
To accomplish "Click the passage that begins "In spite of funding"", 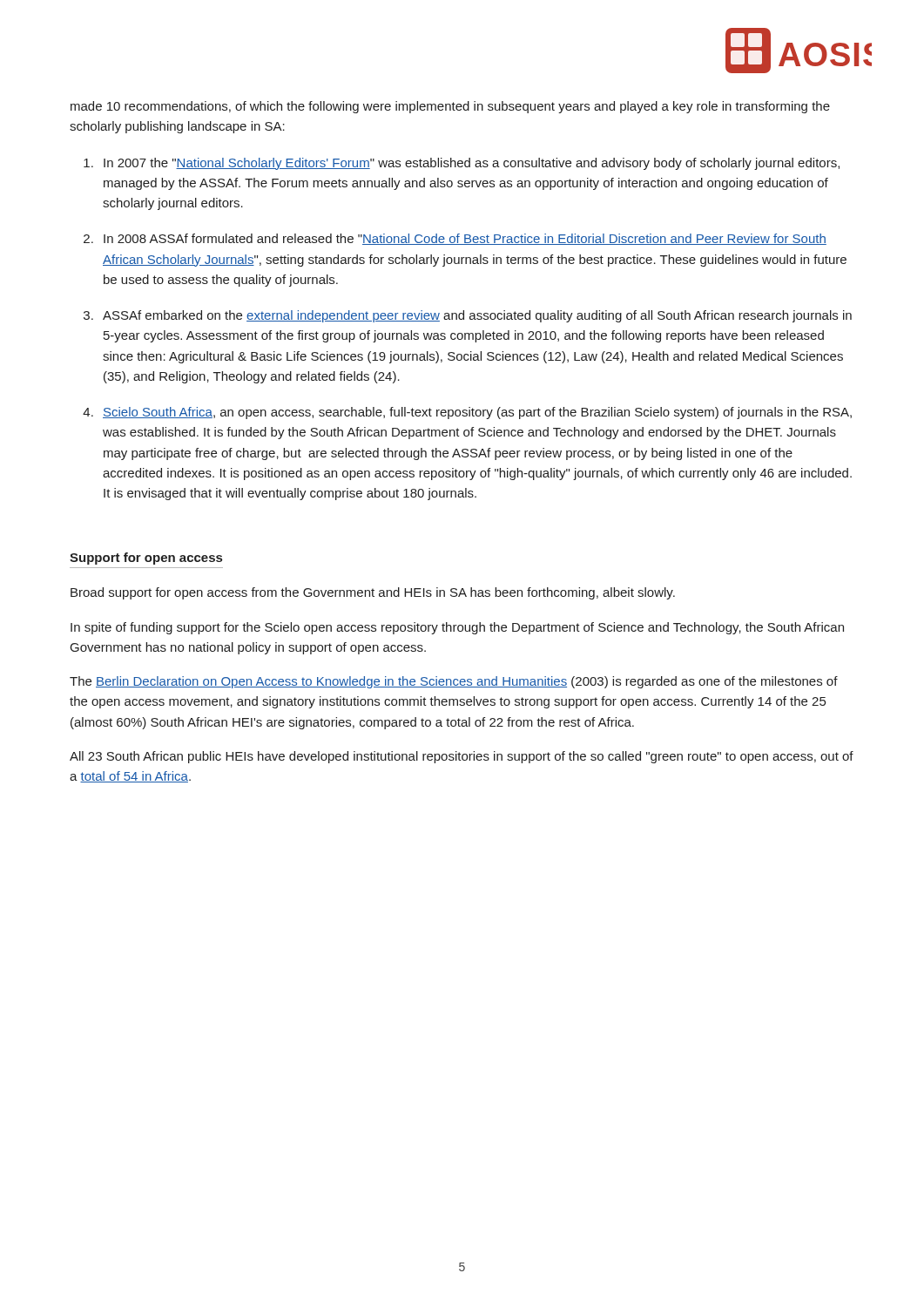I will tap(457, 637).
